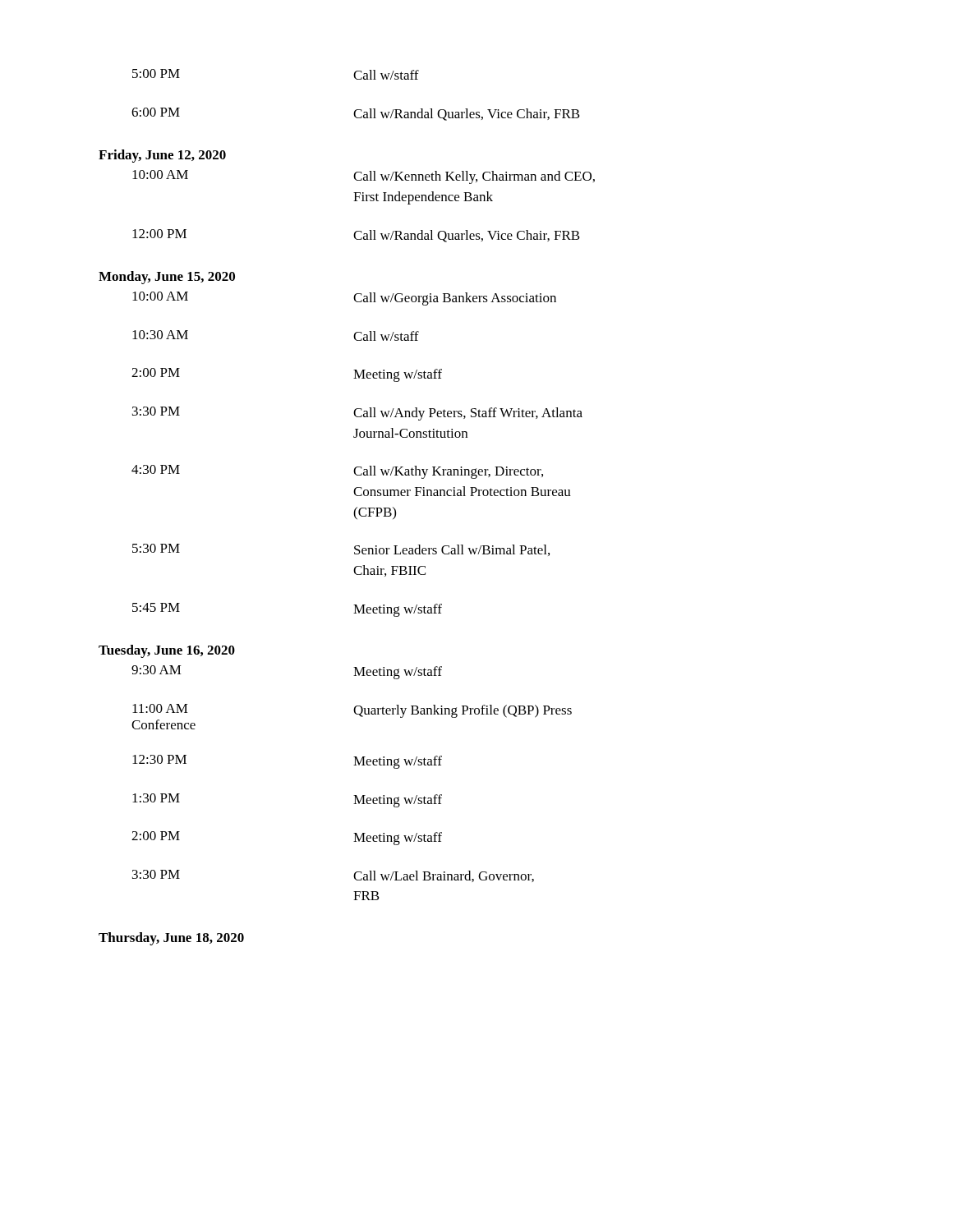
Task: Click on the passage starting "12:30 PM Meeting w/staff"
Action: point(161,763)
